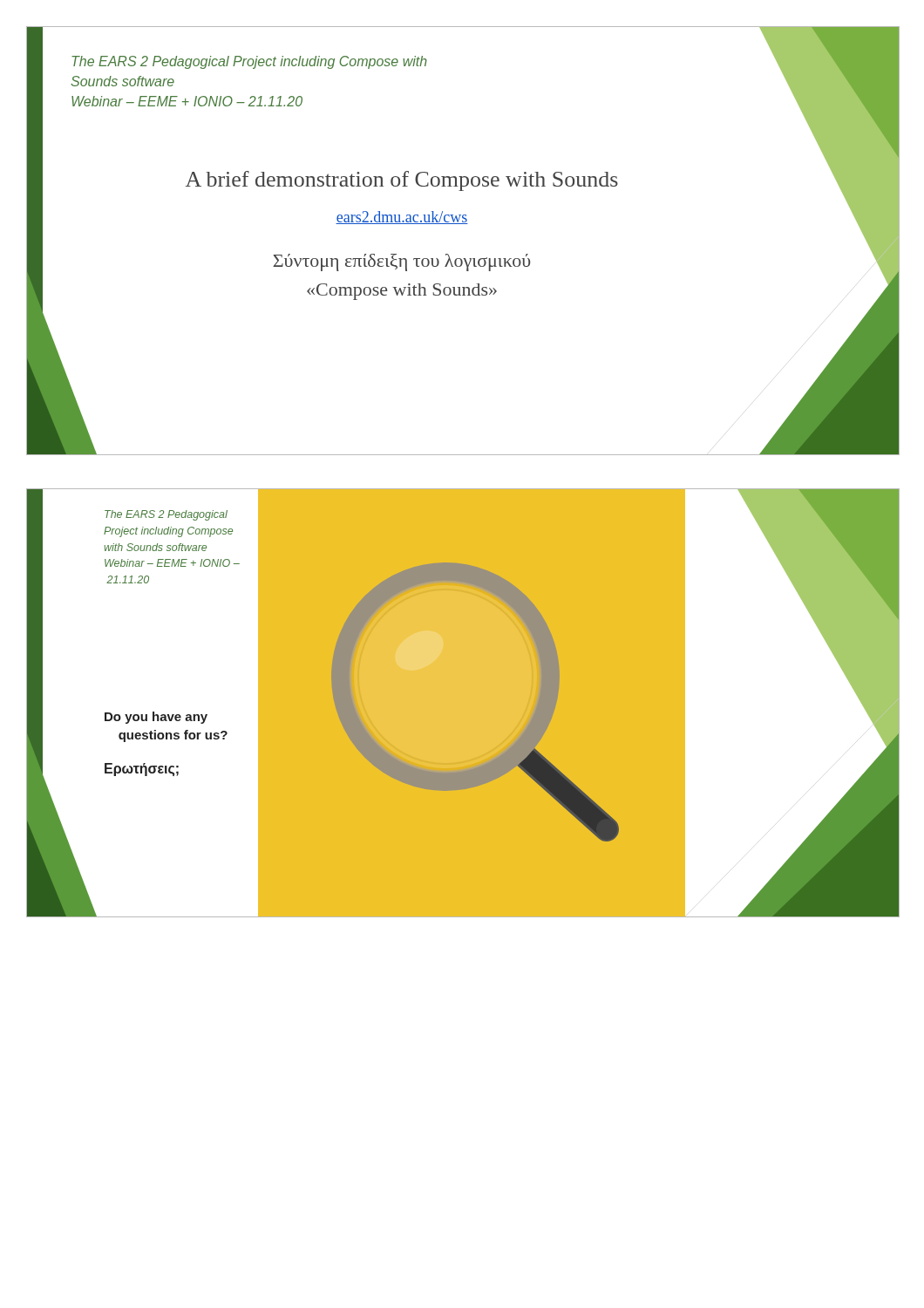Select the element starting "A brief demonstration of Compose with Sounds"
Viewport: 924px width, 1308px height.
click(402, 180)
